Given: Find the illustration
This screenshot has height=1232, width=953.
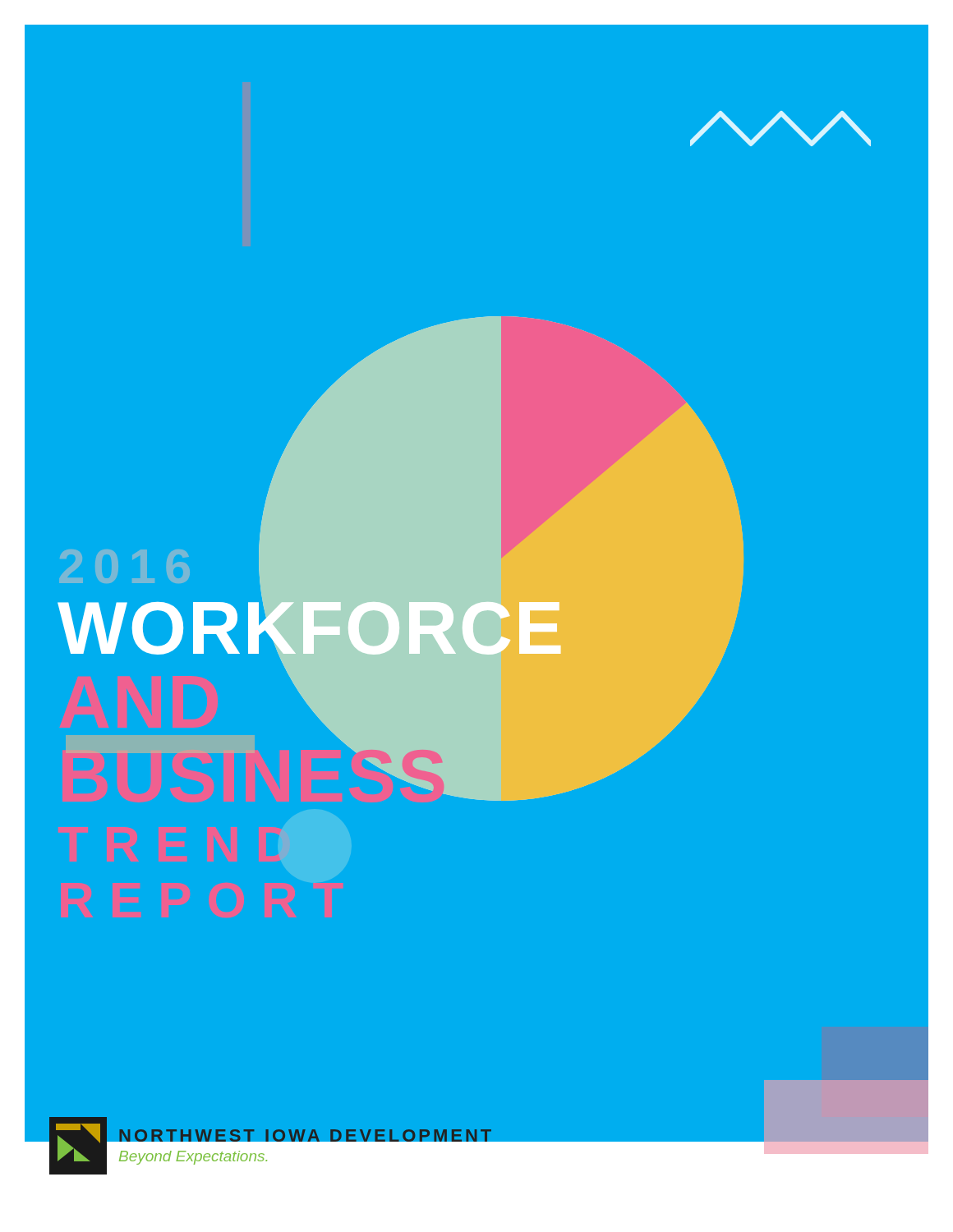Looking at the screenshot, I should coord(501,558).
